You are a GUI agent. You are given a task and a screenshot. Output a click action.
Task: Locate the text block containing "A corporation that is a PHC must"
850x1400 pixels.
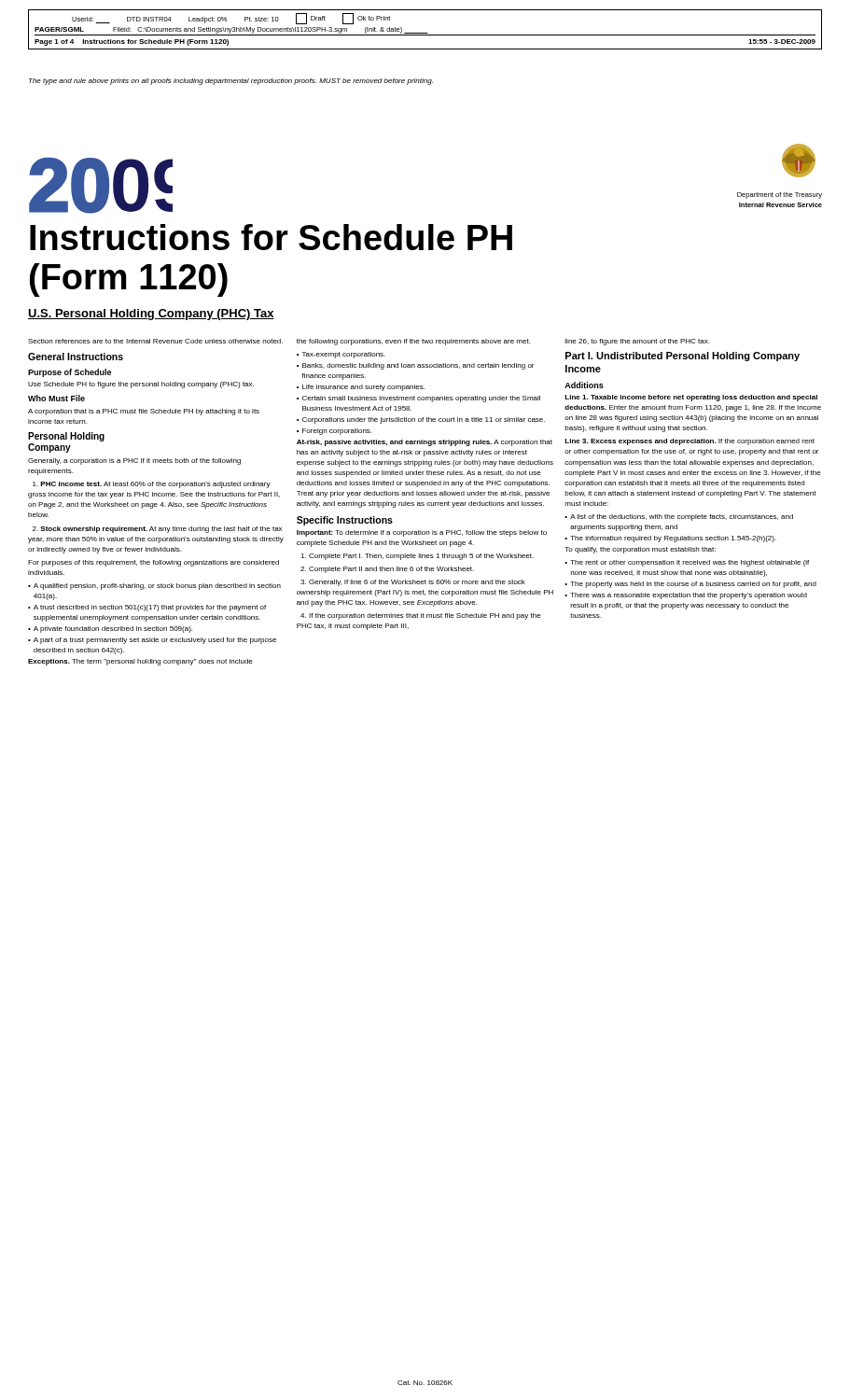(157, 417)
